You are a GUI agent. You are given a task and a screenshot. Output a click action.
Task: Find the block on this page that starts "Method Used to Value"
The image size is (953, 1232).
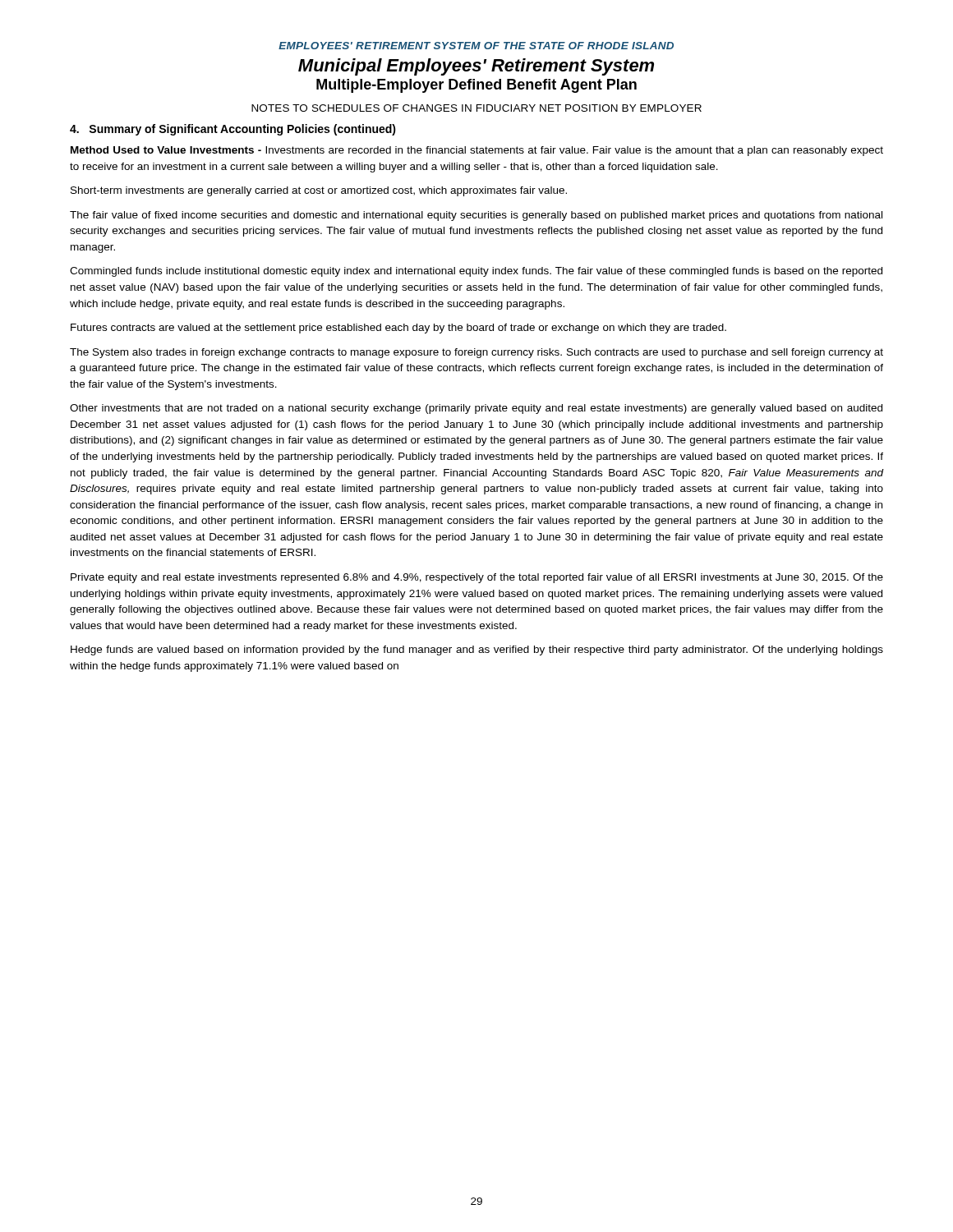pos(476,158)
